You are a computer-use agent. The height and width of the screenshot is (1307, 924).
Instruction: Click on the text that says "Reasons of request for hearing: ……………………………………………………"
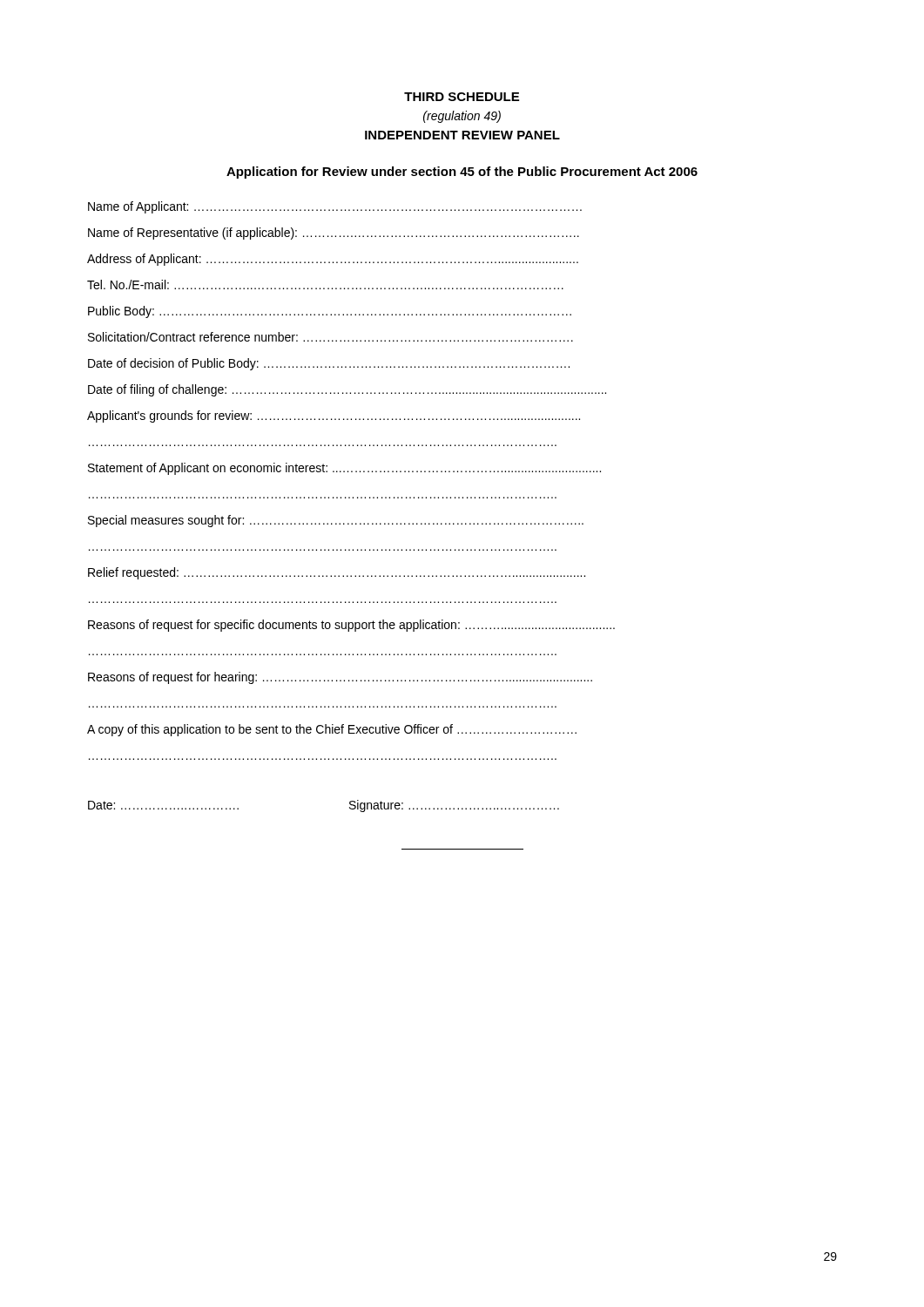pos(340,677)
